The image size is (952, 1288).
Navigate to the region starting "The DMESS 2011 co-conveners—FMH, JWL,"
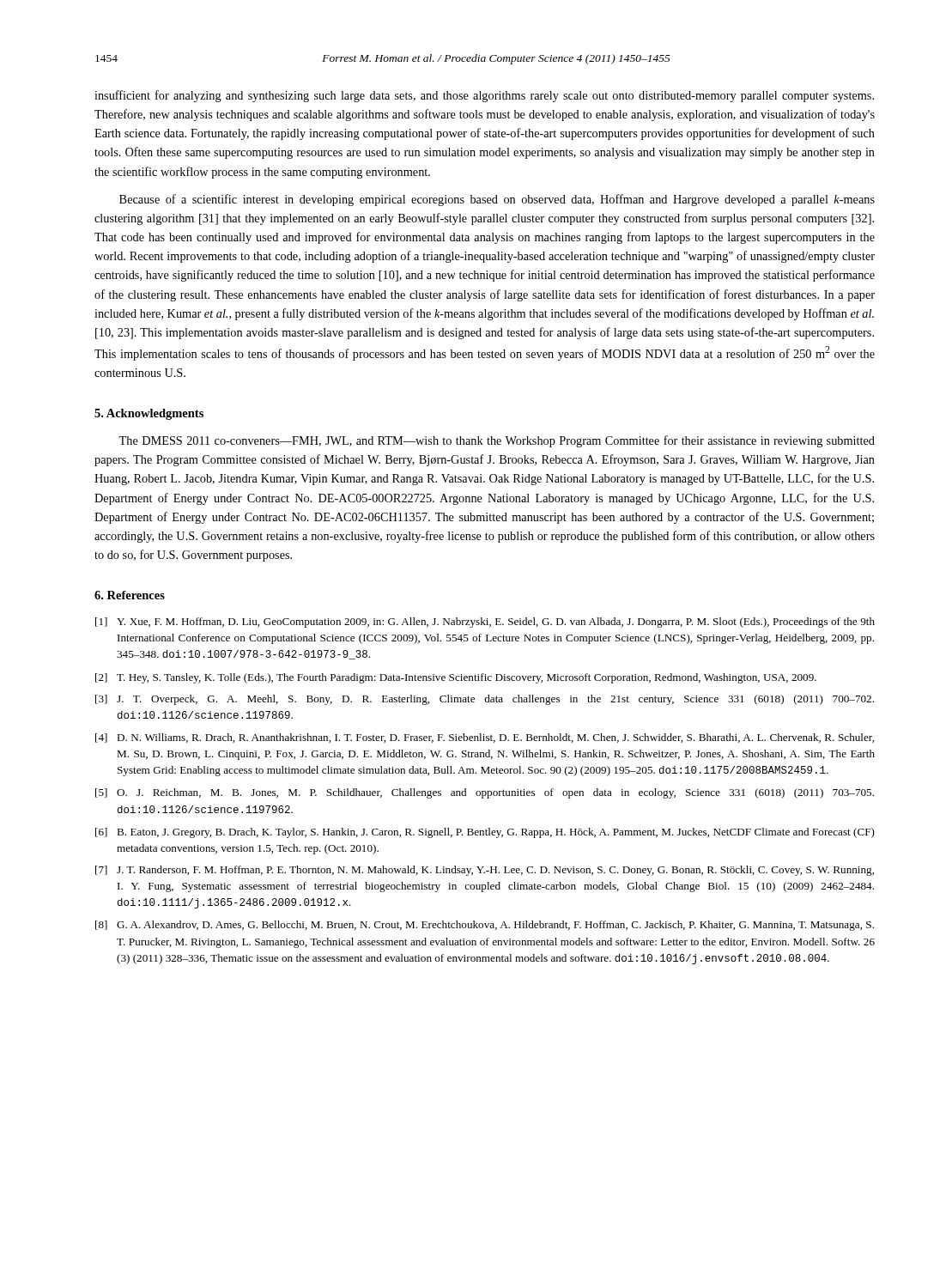[x=485, y=498]
